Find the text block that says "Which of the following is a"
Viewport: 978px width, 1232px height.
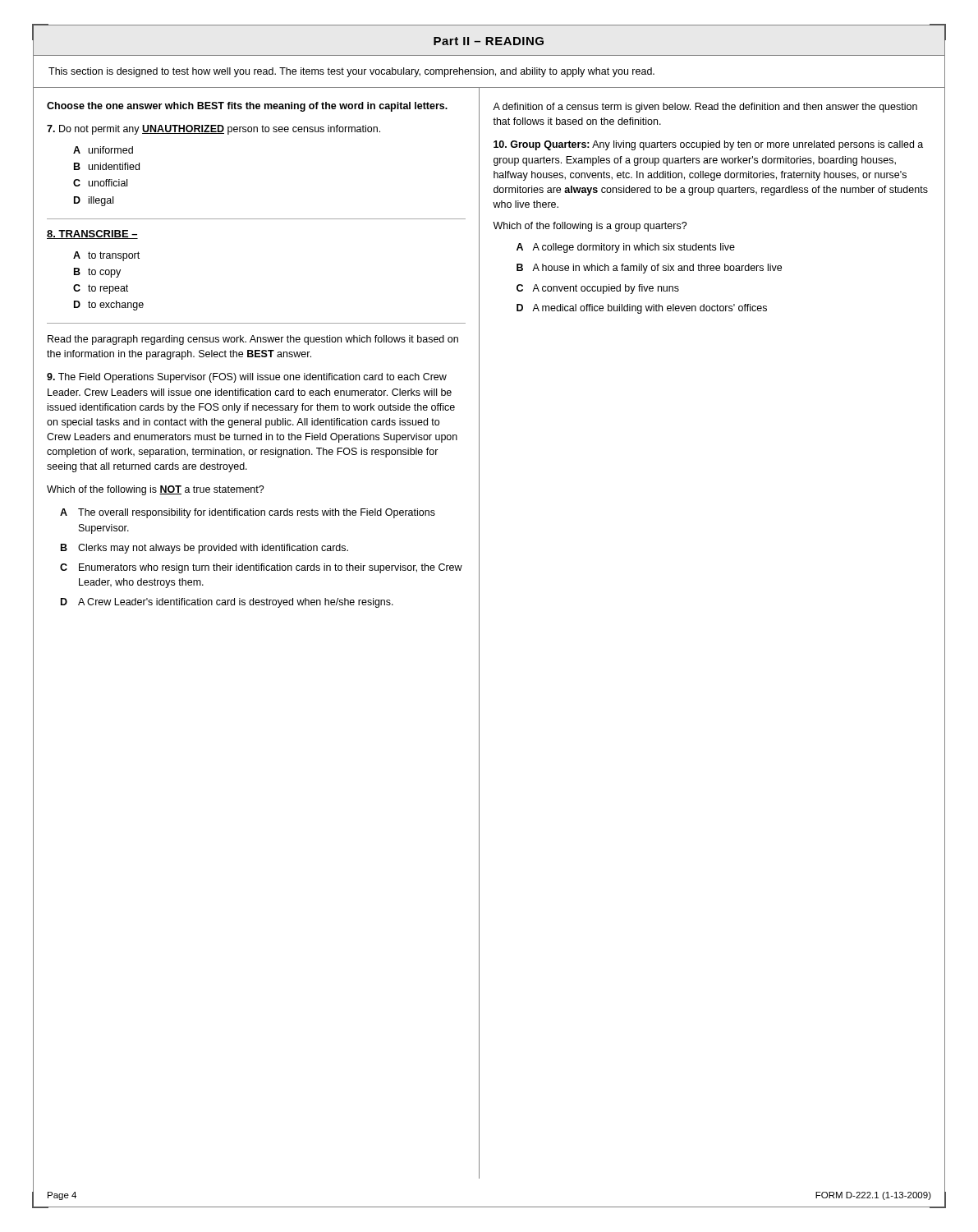click(590, 226)
